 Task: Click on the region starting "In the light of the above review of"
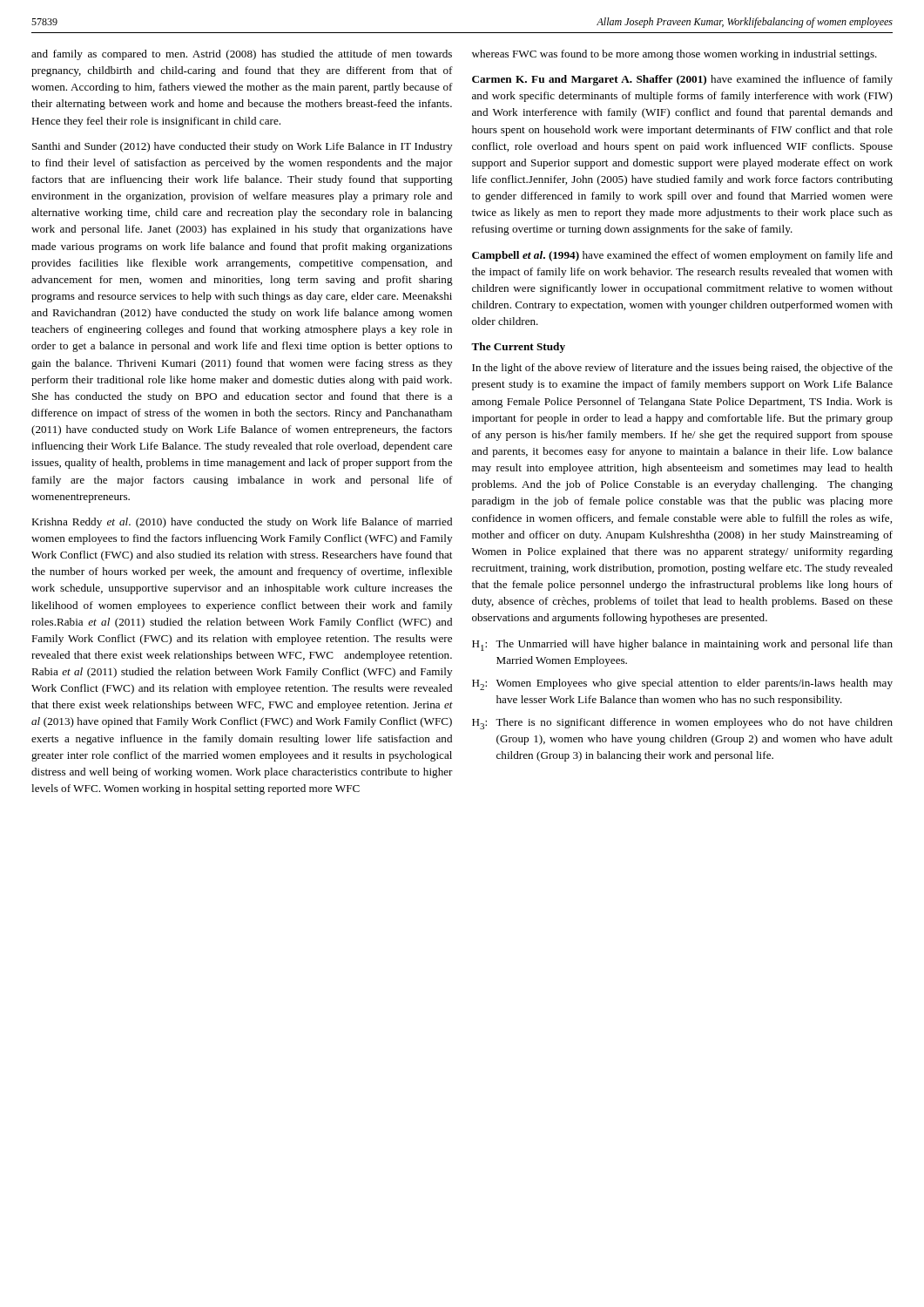pyautogui.click(x=682, y=493)
